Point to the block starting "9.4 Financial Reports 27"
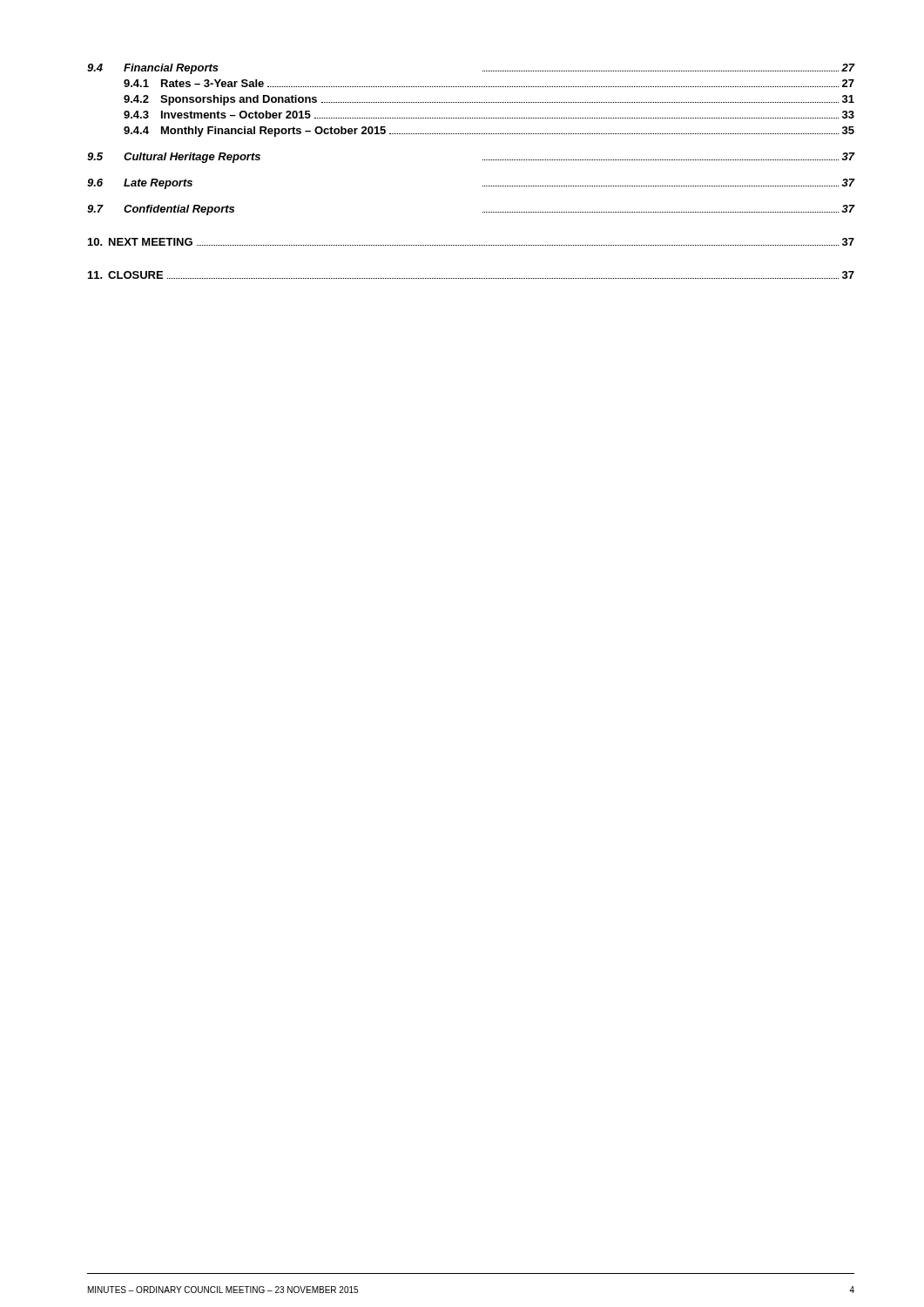924x1307 pixels. coord(471,68)
